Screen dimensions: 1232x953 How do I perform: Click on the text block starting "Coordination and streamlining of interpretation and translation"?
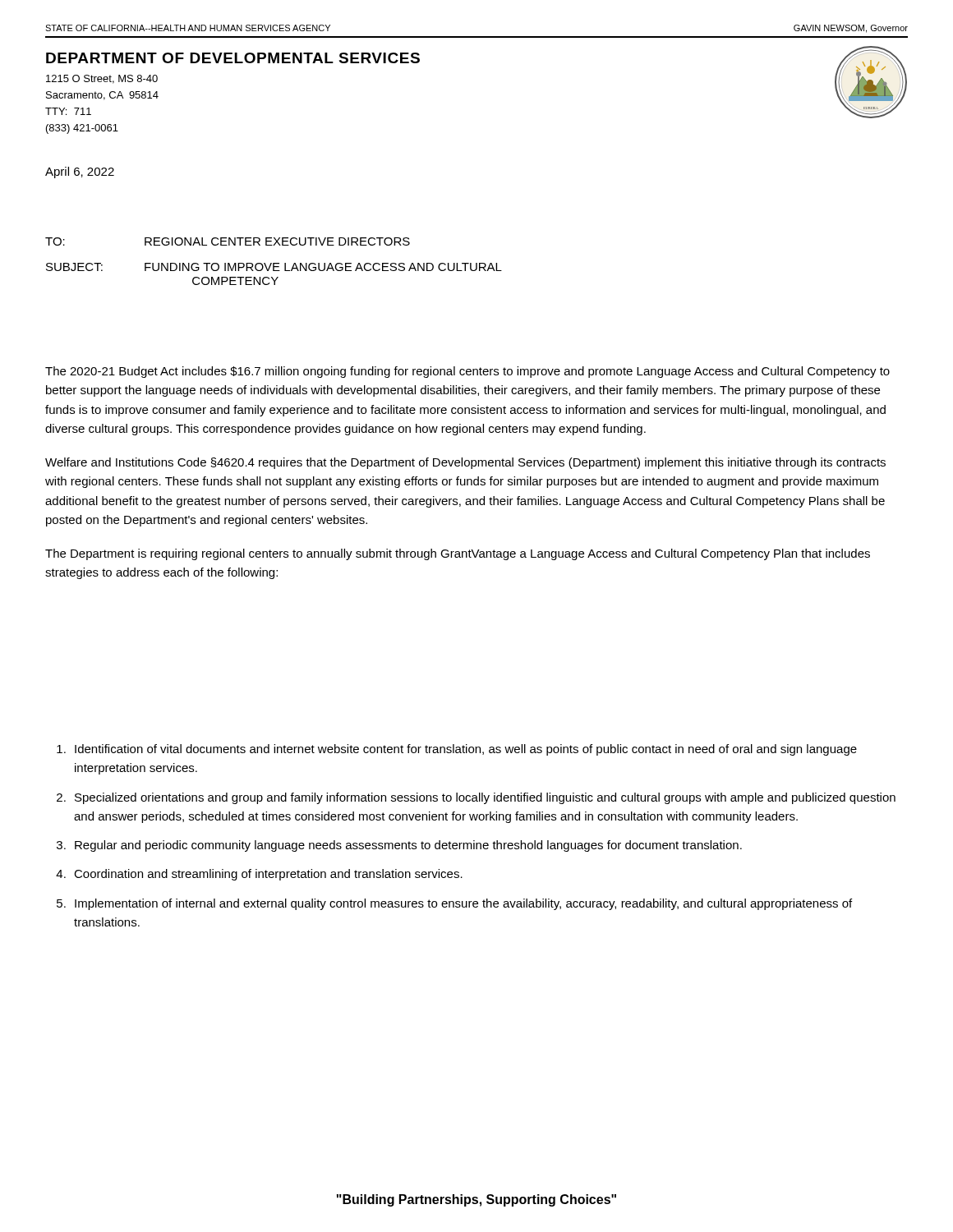point(269,874)
